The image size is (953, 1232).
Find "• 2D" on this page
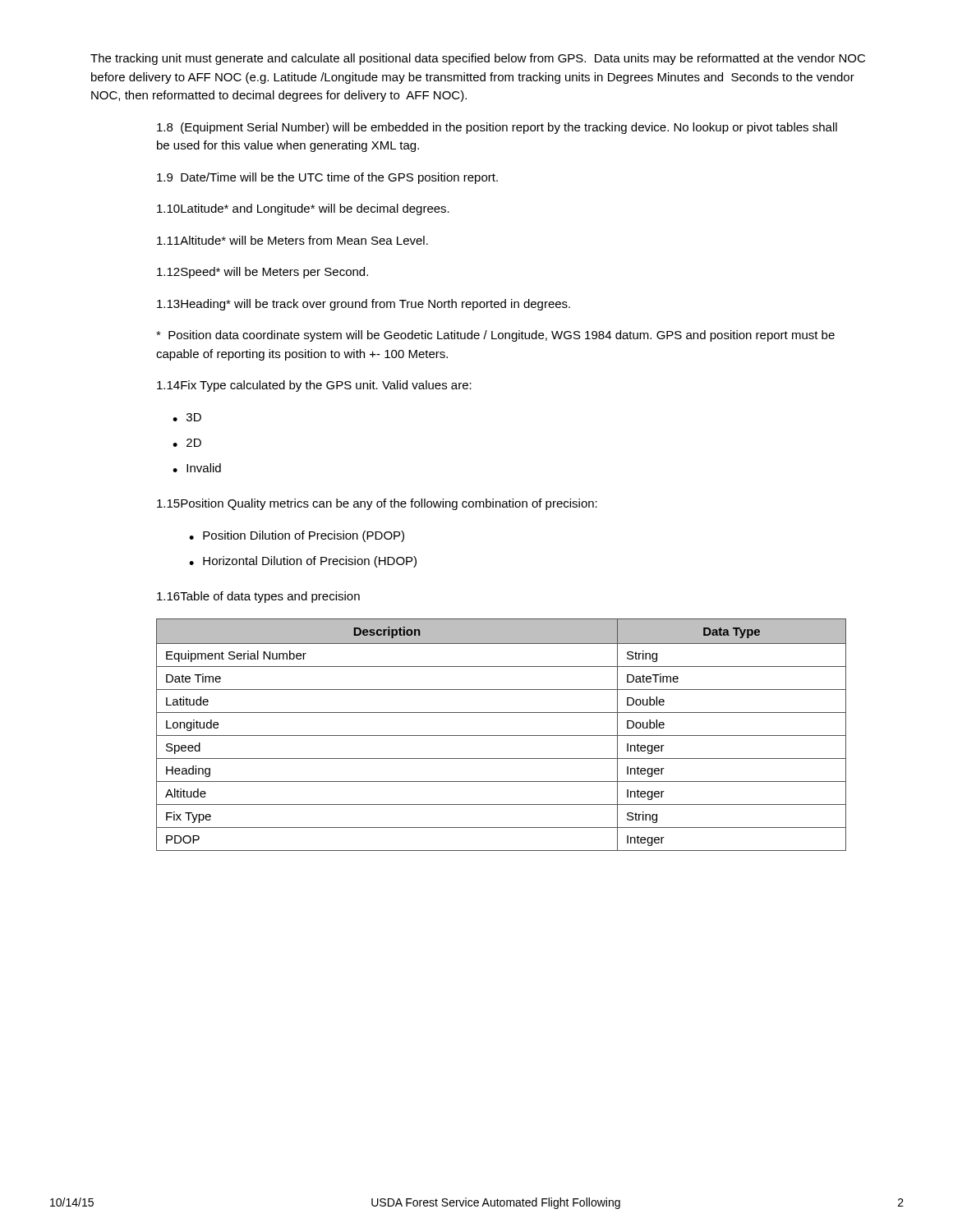[187, 445]
